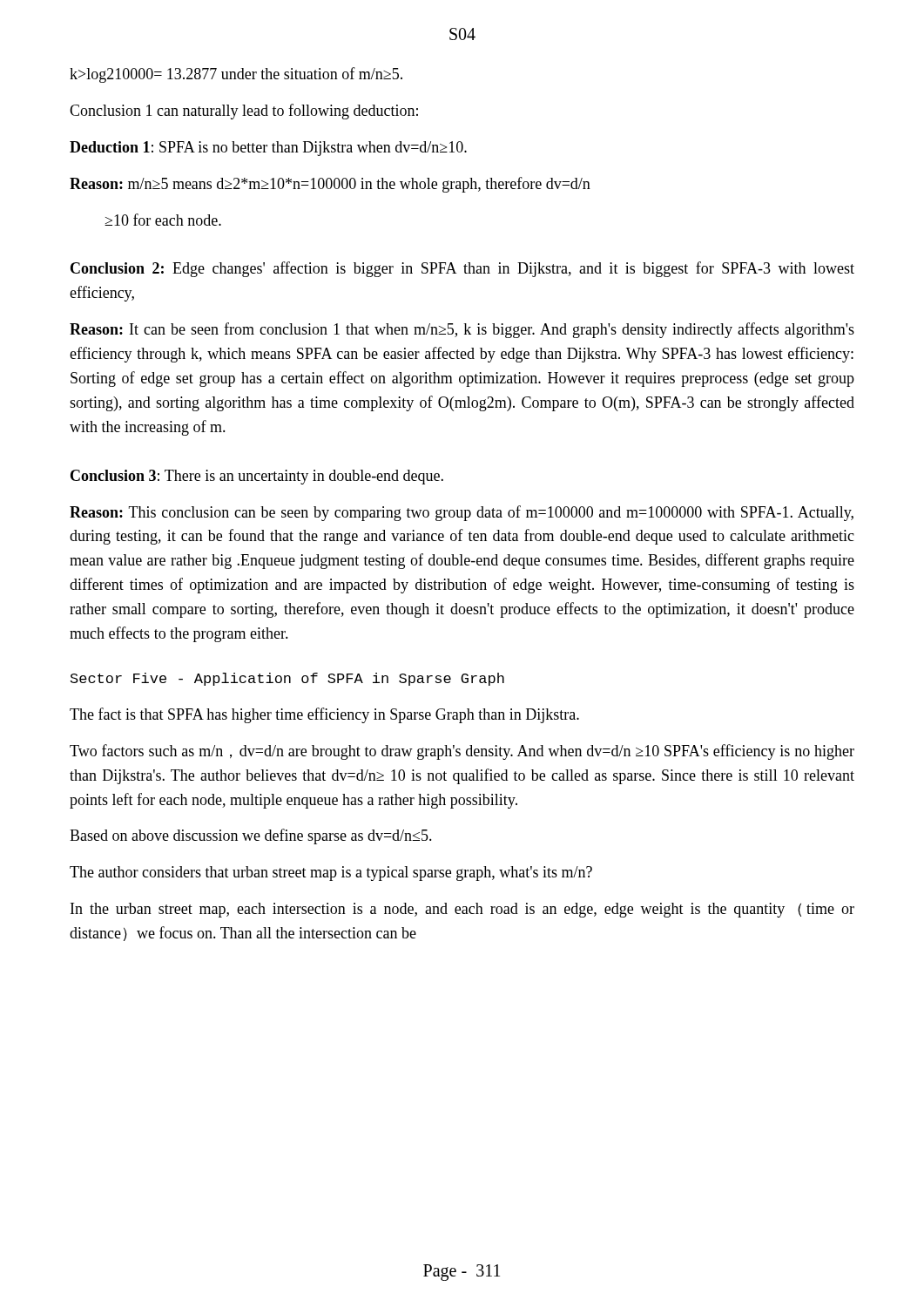Navigate to the text starting "The author considers that urban street map"
Image resolution: width=924 pixels, height=1307 pixels.
462,873
